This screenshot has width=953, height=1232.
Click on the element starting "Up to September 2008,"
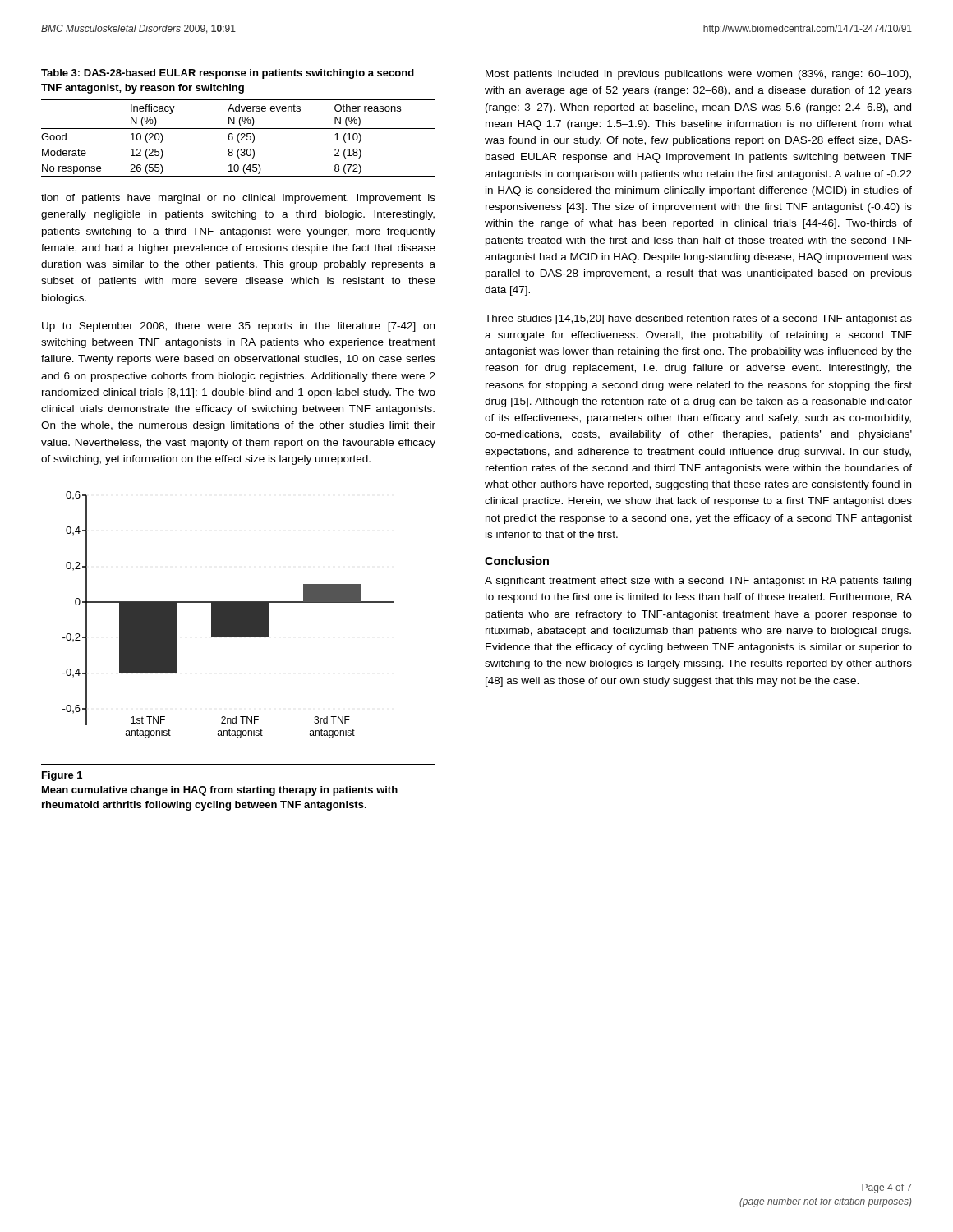pos(238,392)
